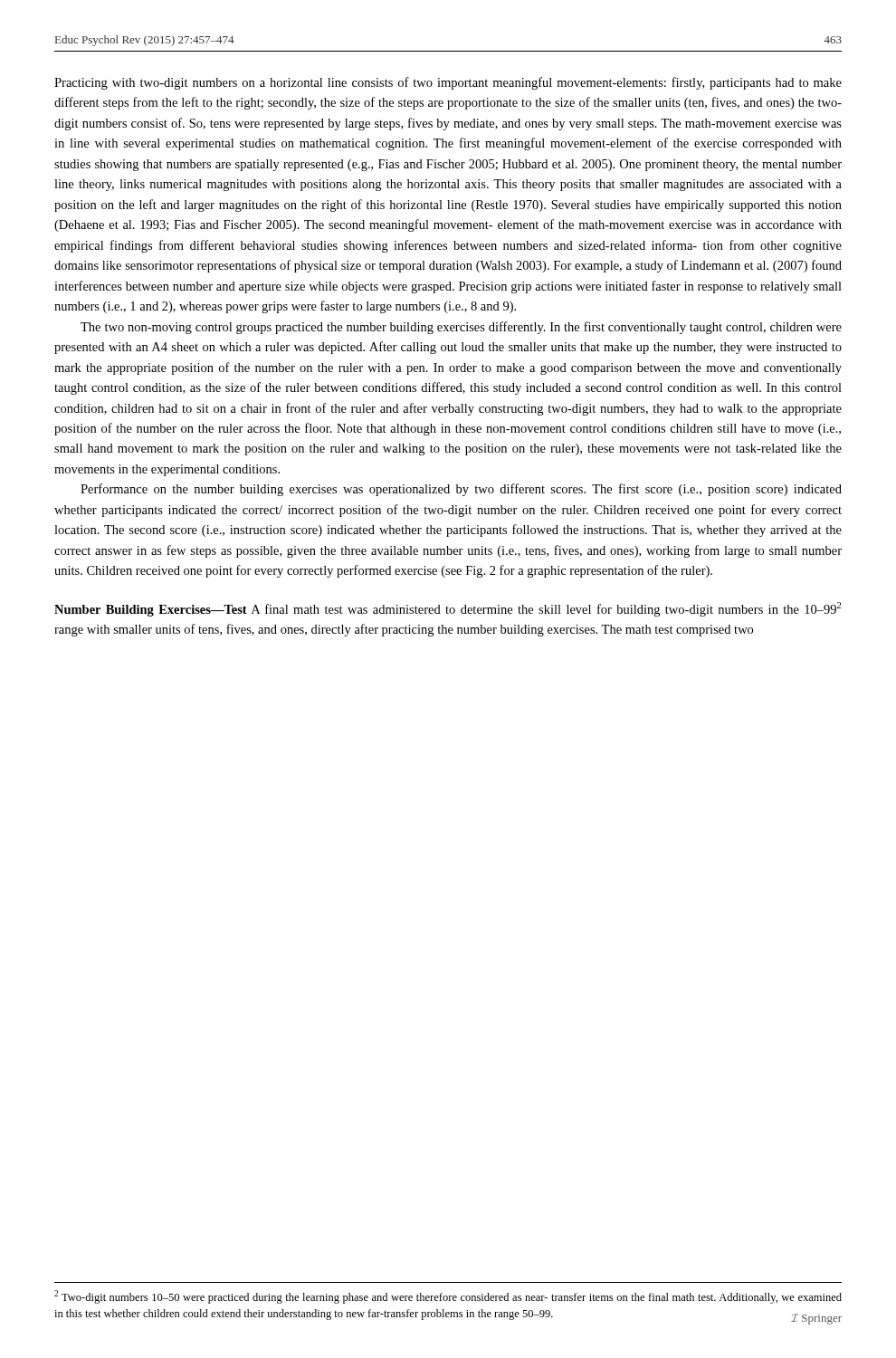Click on the element starting "Performance on the number building"
The height and width of the screenshot is (1358, 896).
(x=448, y=530)
